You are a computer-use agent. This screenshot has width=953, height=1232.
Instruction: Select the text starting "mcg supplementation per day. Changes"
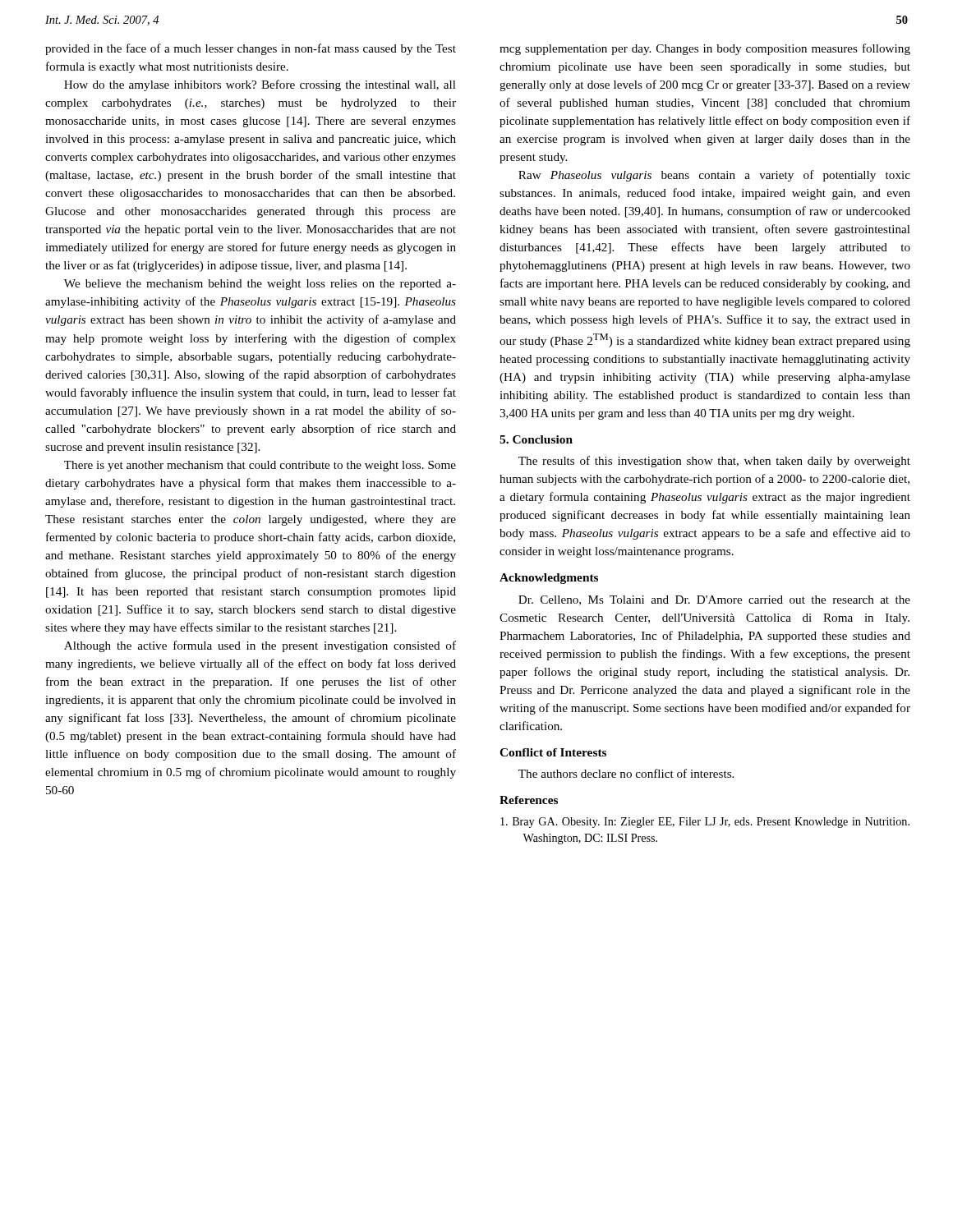705,103
